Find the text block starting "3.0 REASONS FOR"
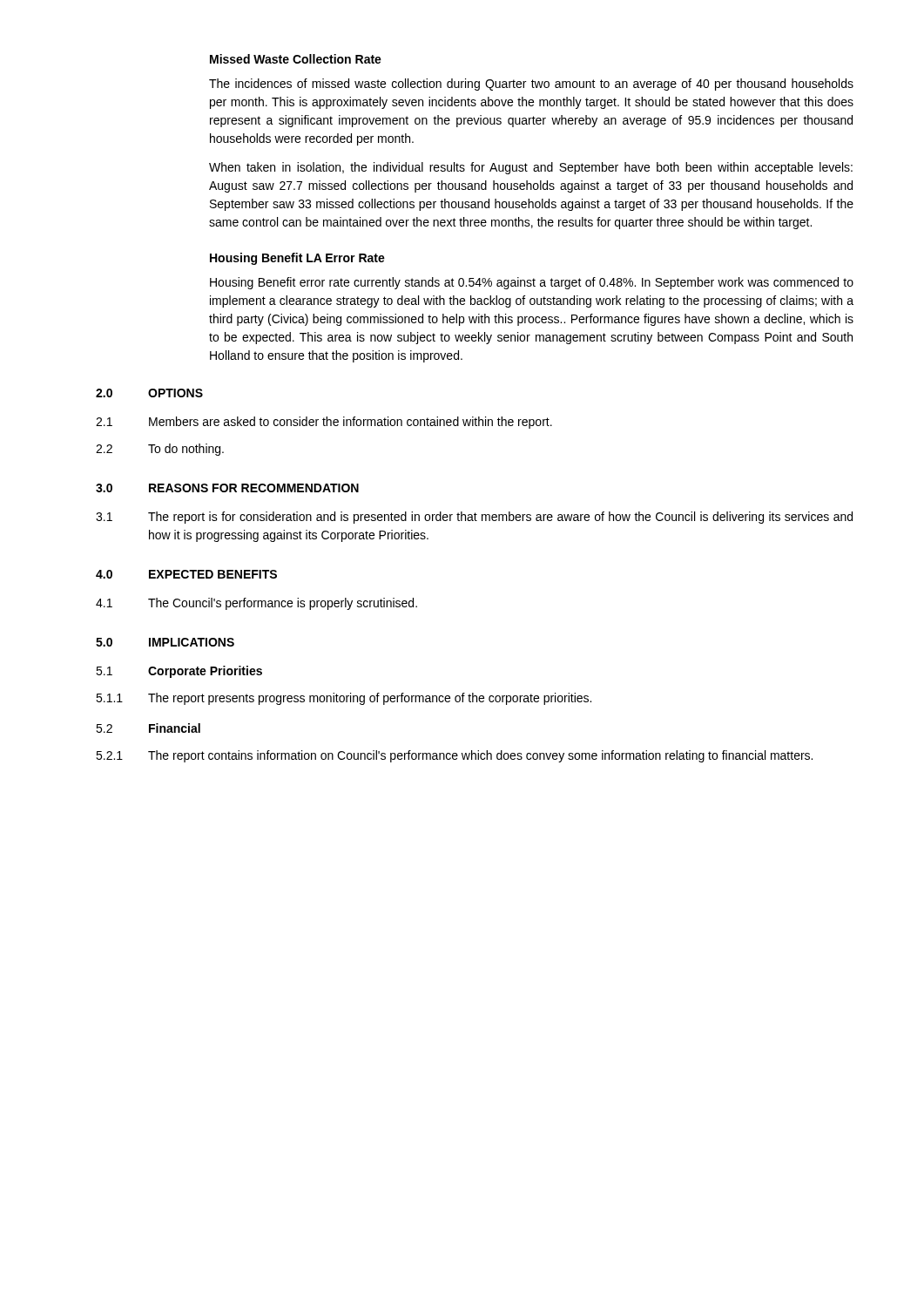 227,488
